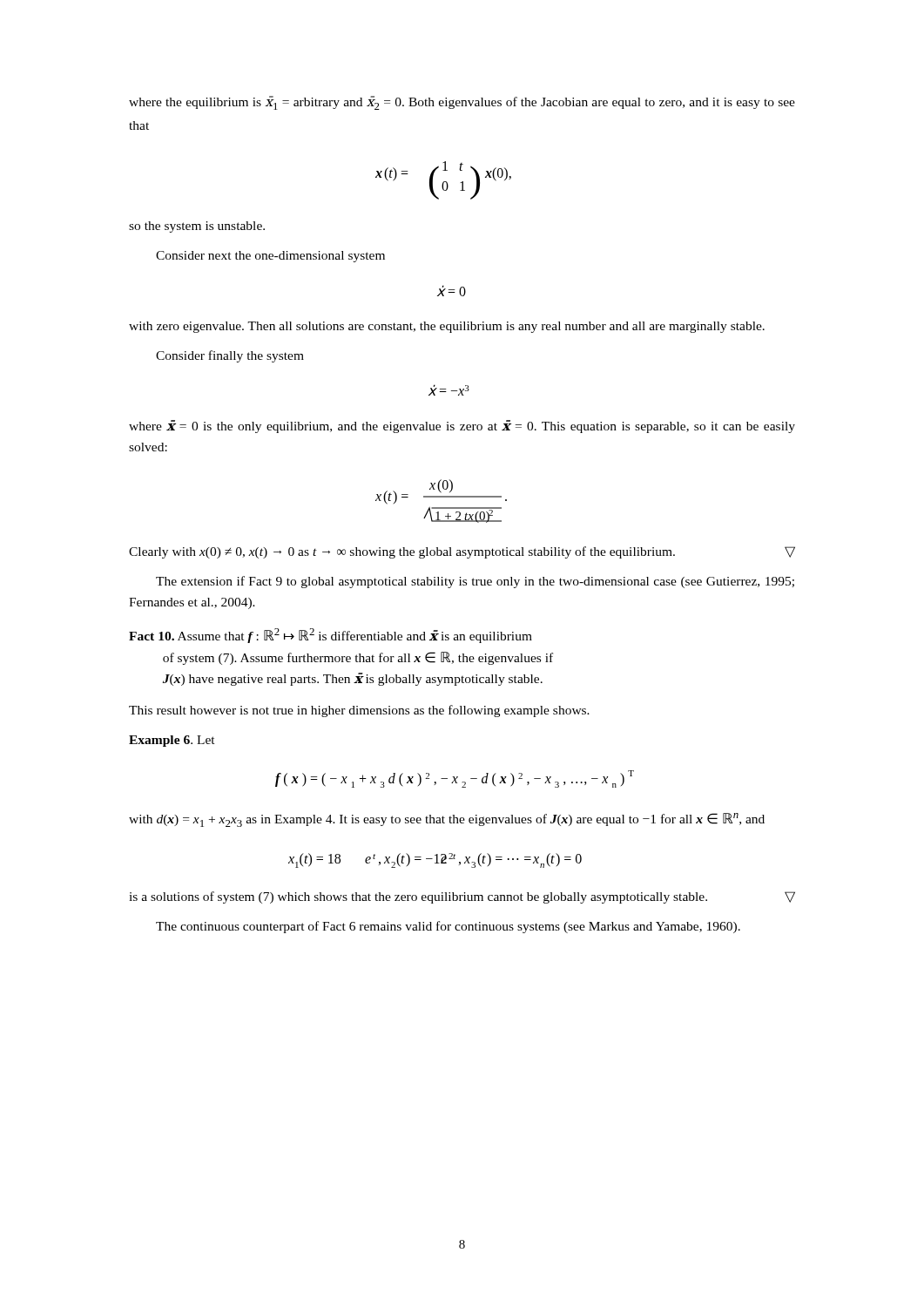Point to the block beginning "so the system is unstable. Consider next"

pos(197,227)
